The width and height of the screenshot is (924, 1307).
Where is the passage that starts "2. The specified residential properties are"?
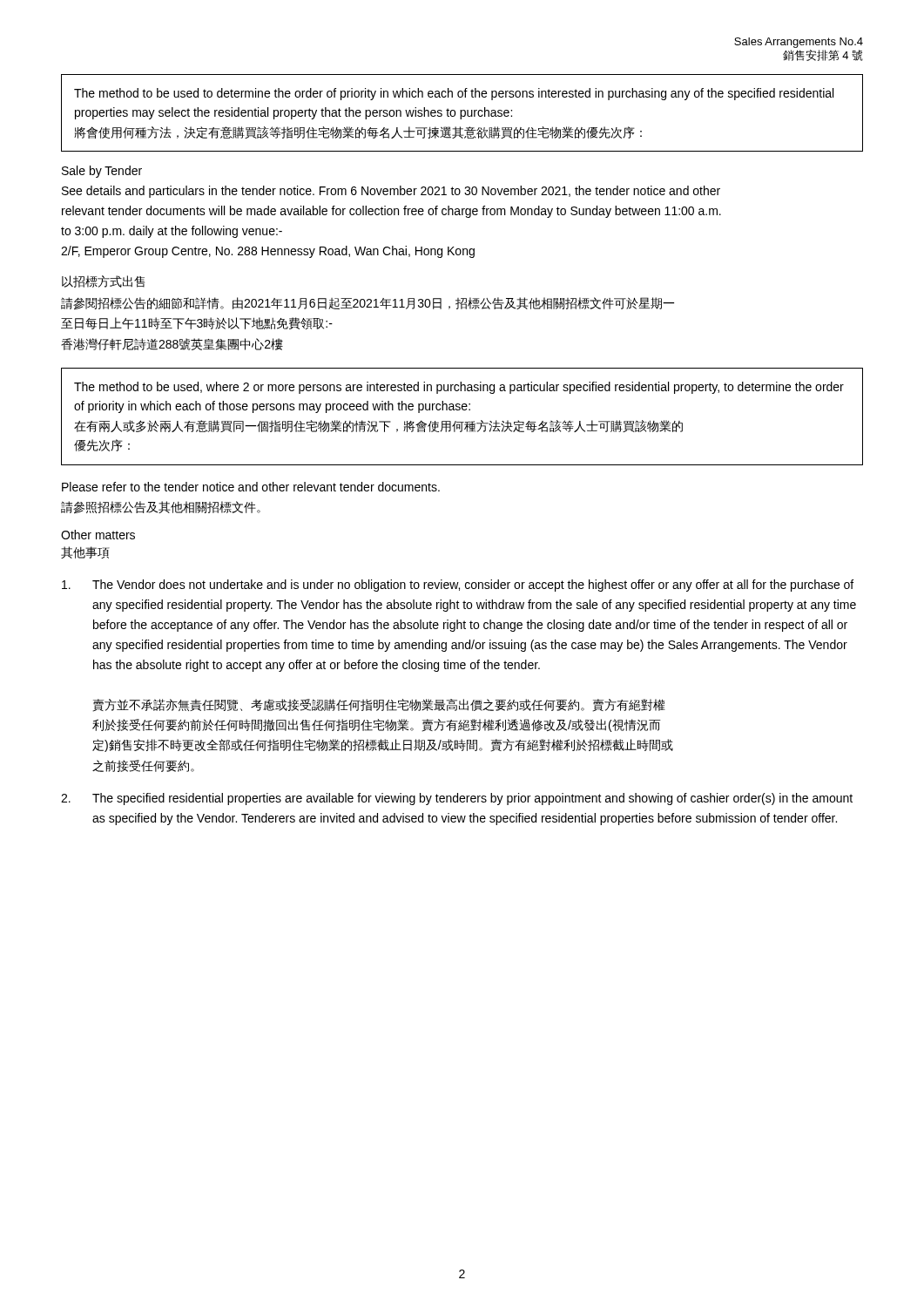pos(462,808)
